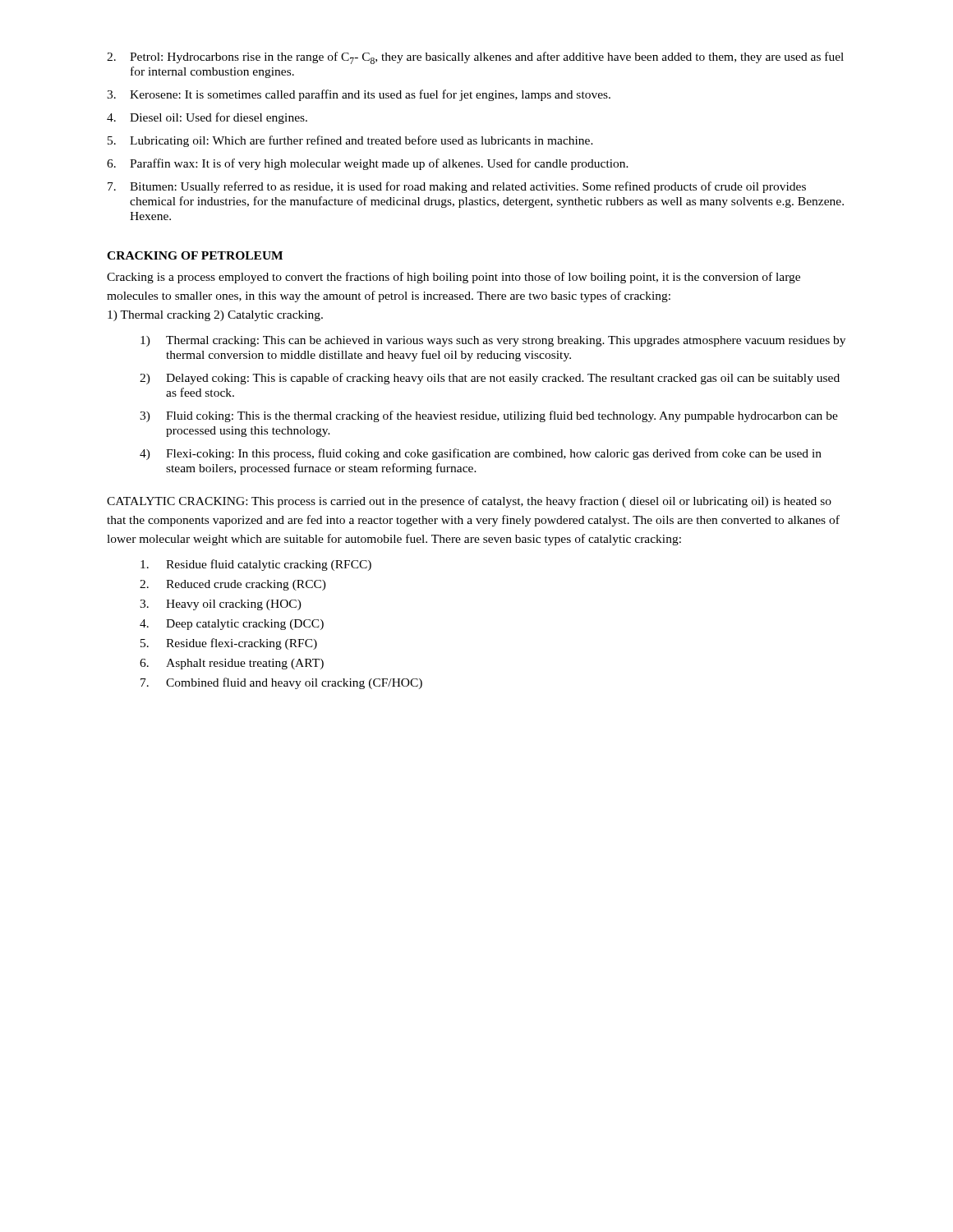Click on the text starting "6. Asphalt residue treating (ART)"
This screenshot has height=1232, width=953.
pyautogui.click(x=232, y=664)
